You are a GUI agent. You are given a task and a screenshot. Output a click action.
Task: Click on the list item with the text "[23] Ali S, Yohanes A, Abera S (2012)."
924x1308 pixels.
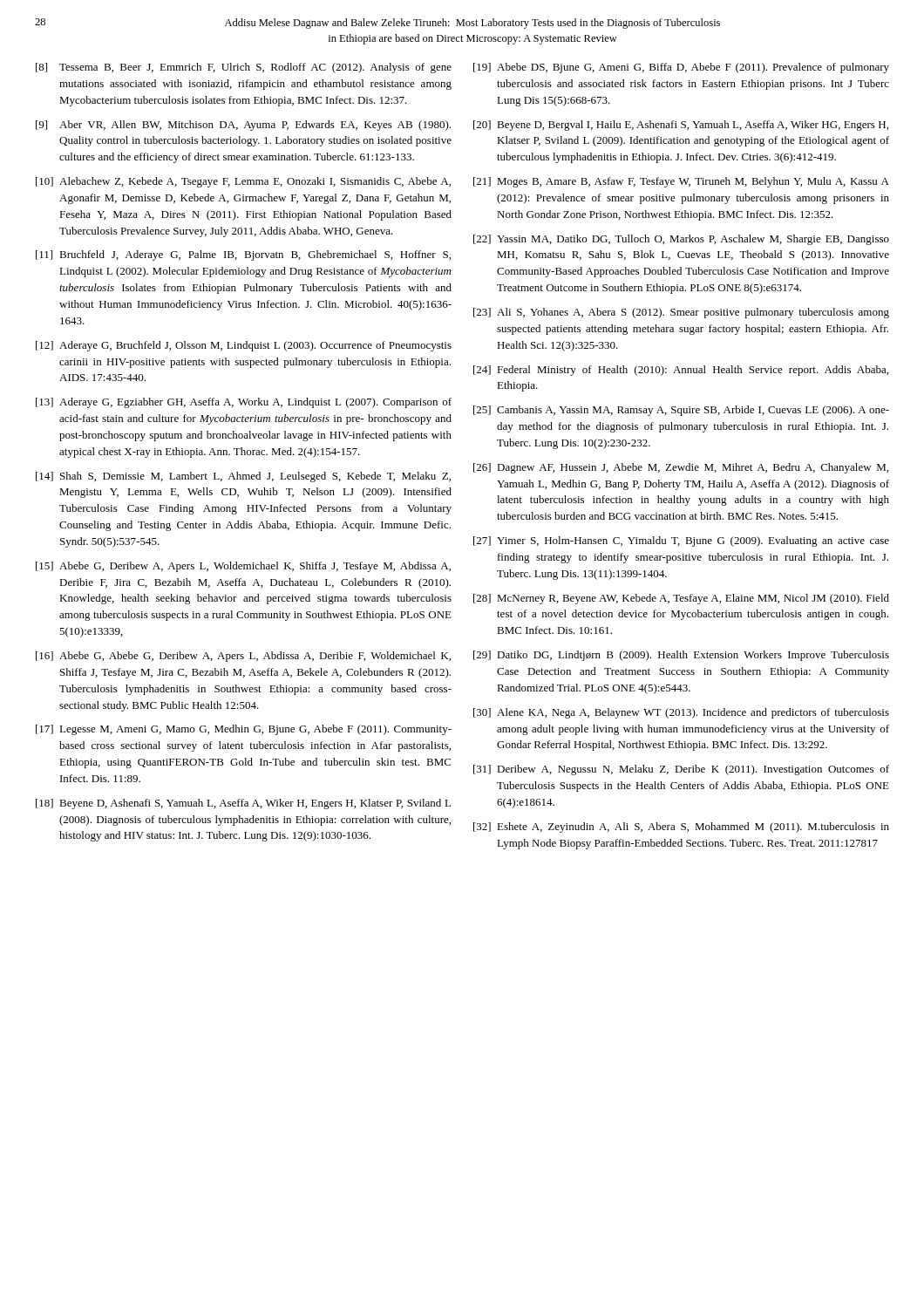click(681, 329)
